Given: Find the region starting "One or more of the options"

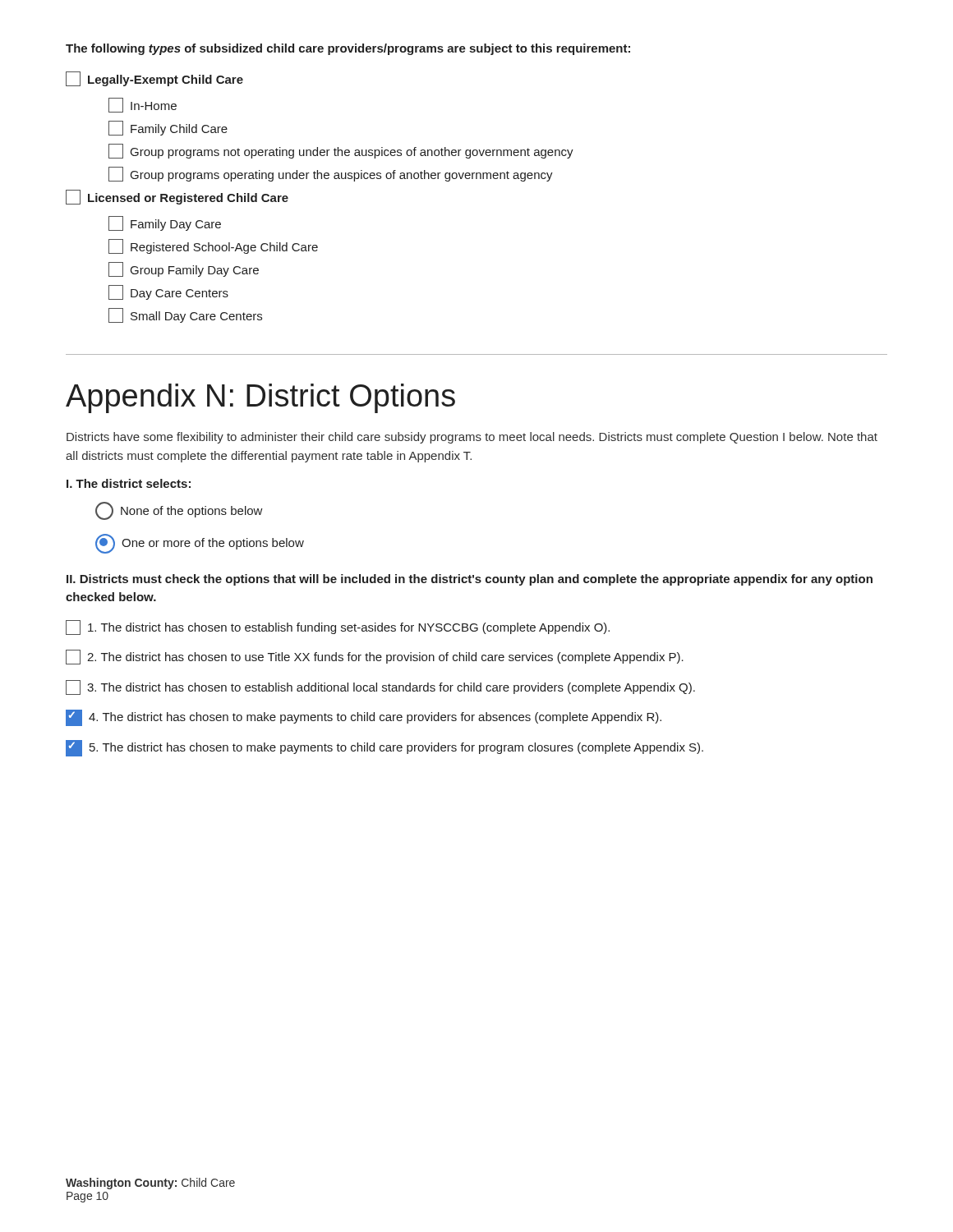Looking at the screenshot, I should coord(200,544).
